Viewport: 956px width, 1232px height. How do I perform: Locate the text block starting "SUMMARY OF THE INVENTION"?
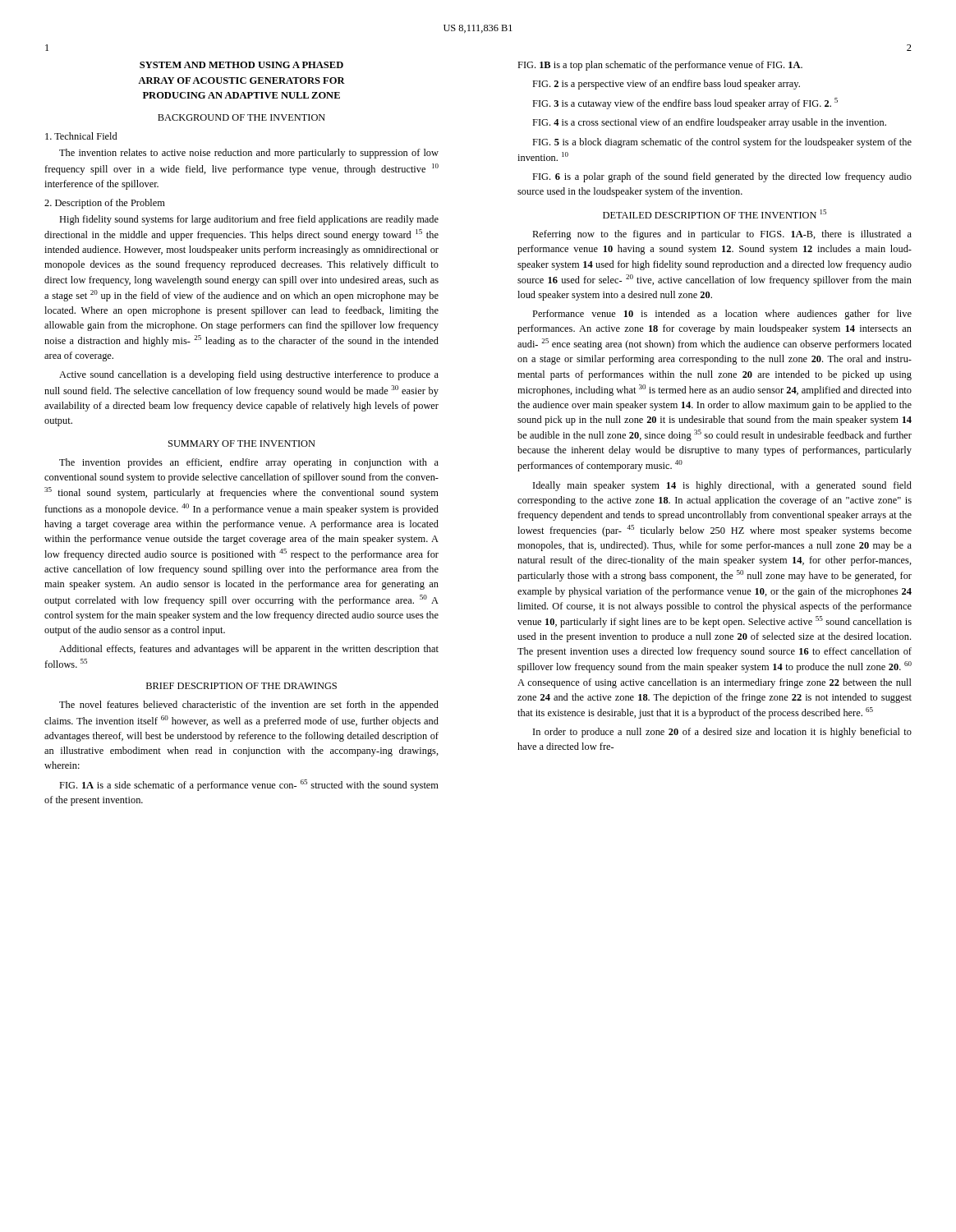(241, 444)
